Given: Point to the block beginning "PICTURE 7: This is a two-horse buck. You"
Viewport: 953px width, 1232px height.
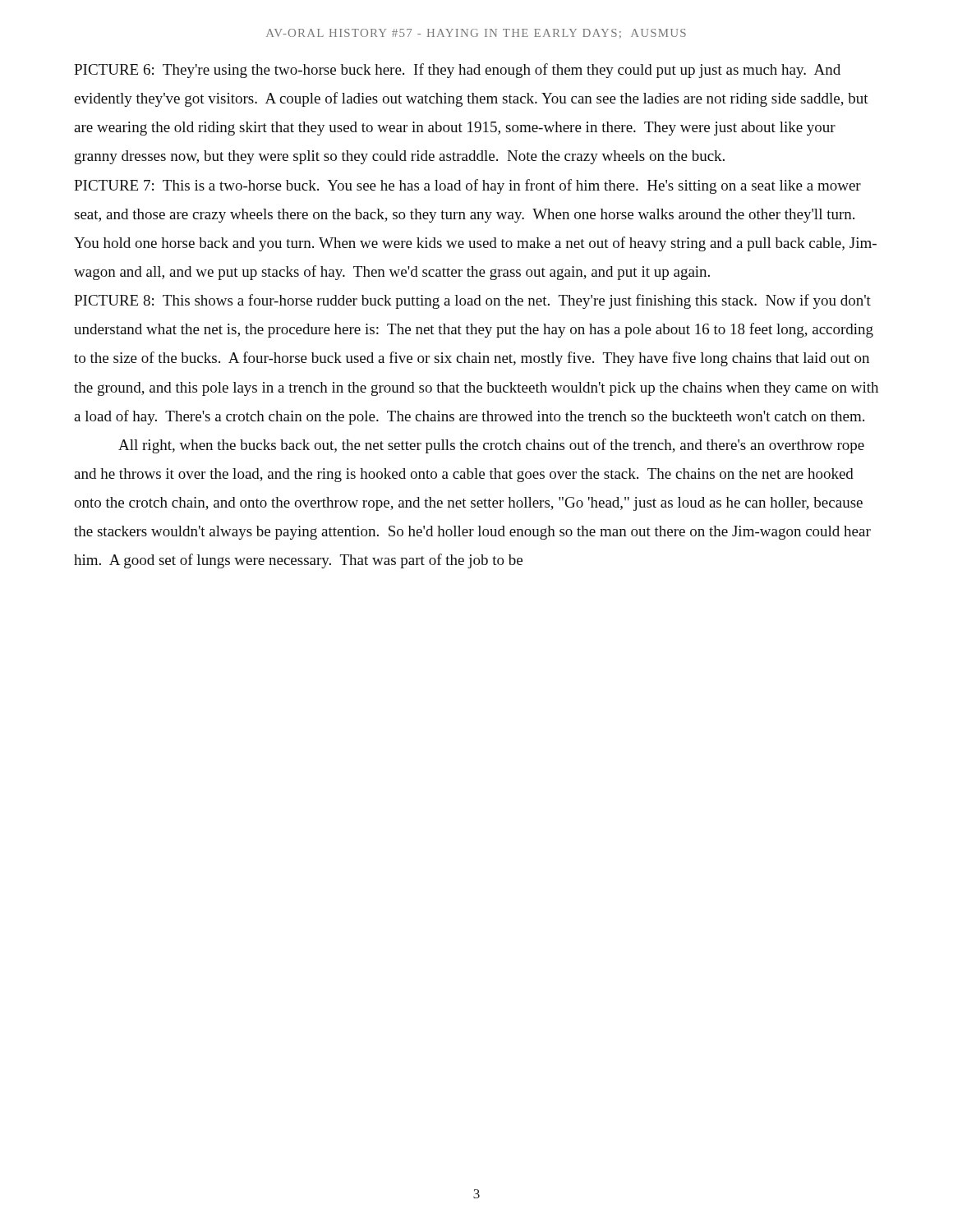Looking at the screenshot, I should (x=476, y=228).
